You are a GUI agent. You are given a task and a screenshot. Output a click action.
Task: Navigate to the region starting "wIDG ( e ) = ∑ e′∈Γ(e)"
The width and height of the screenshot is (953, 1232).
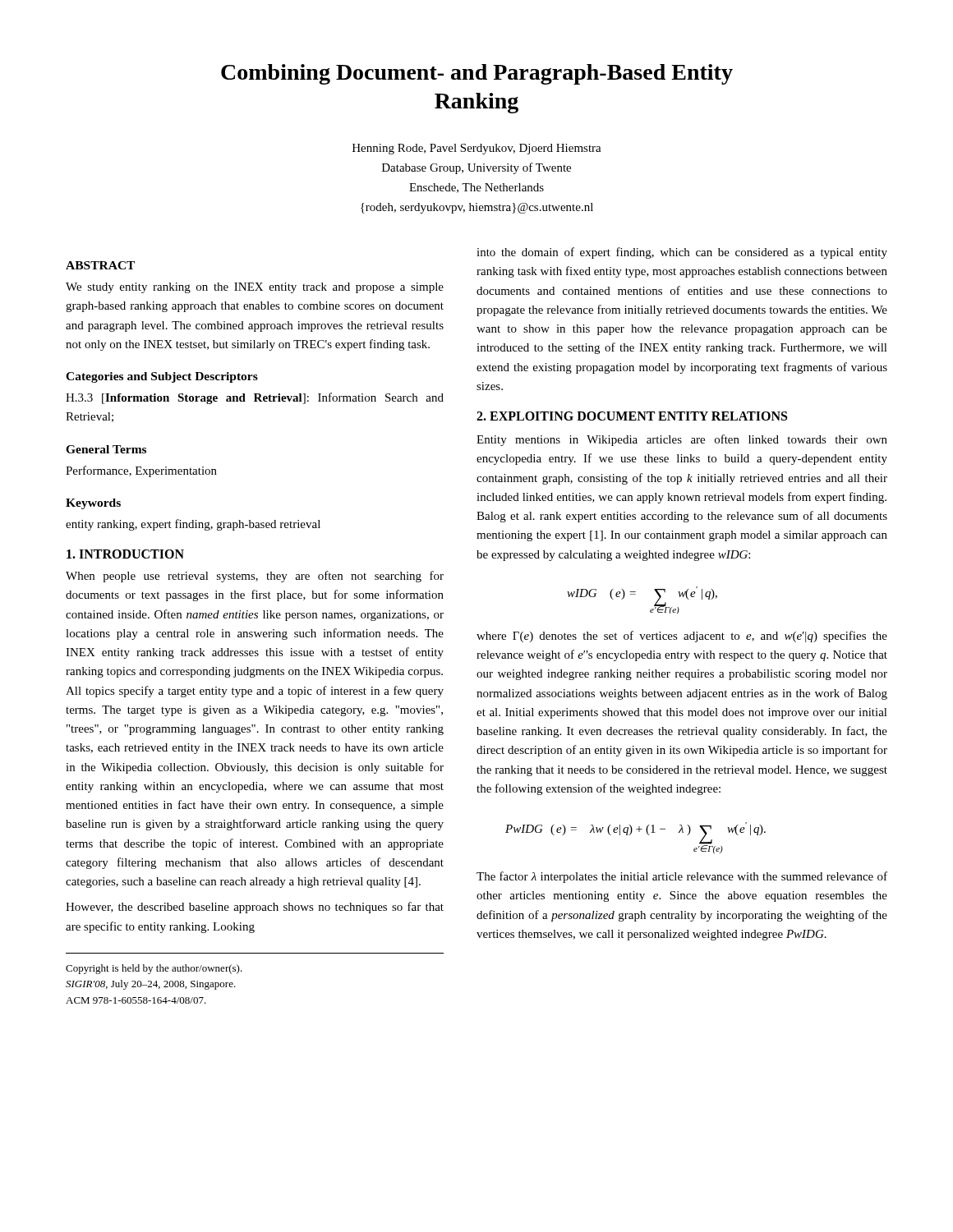click(x=682, y=594)
